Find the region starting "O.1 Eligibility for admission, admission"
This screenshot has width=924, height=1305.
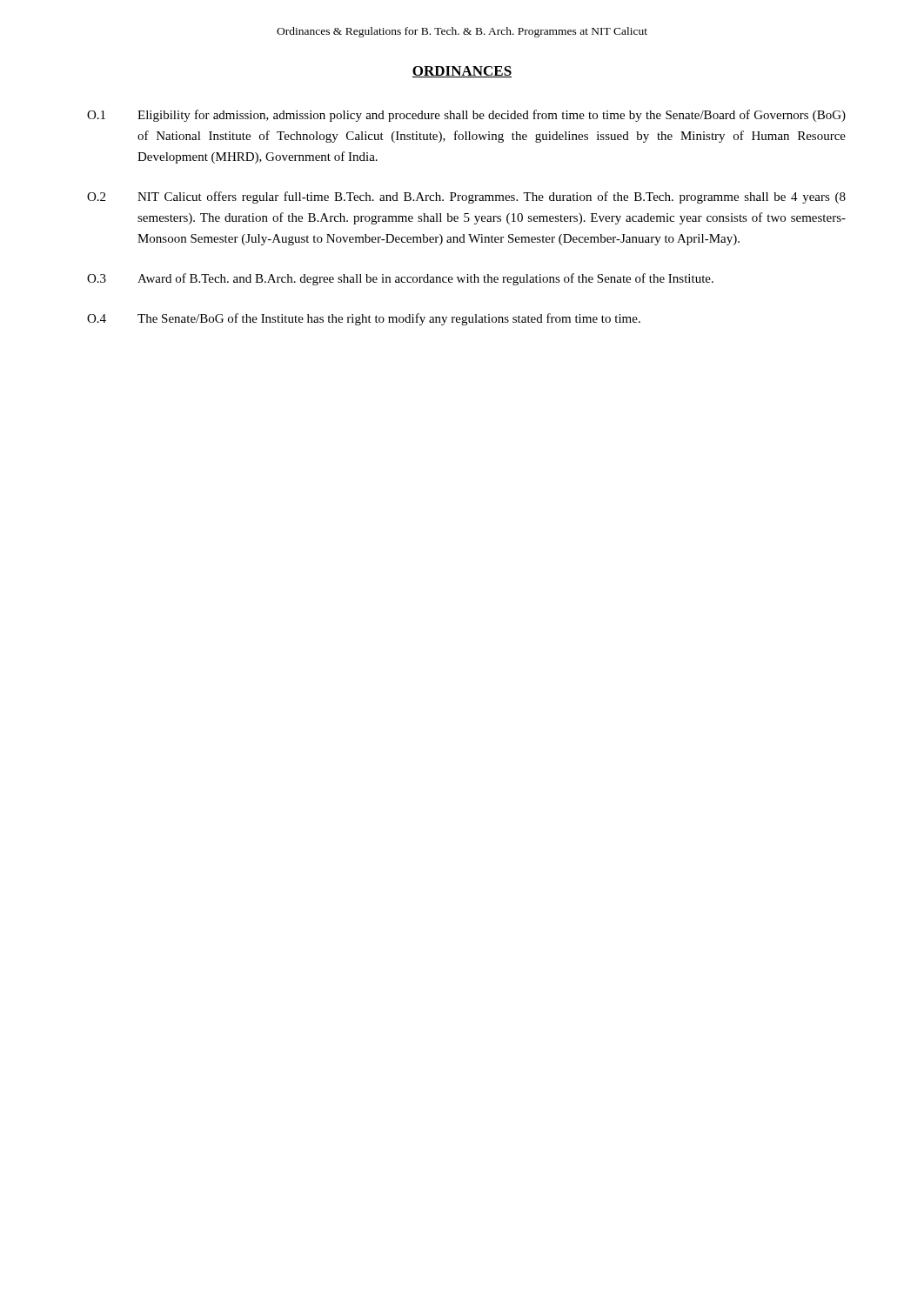(466, 136)
